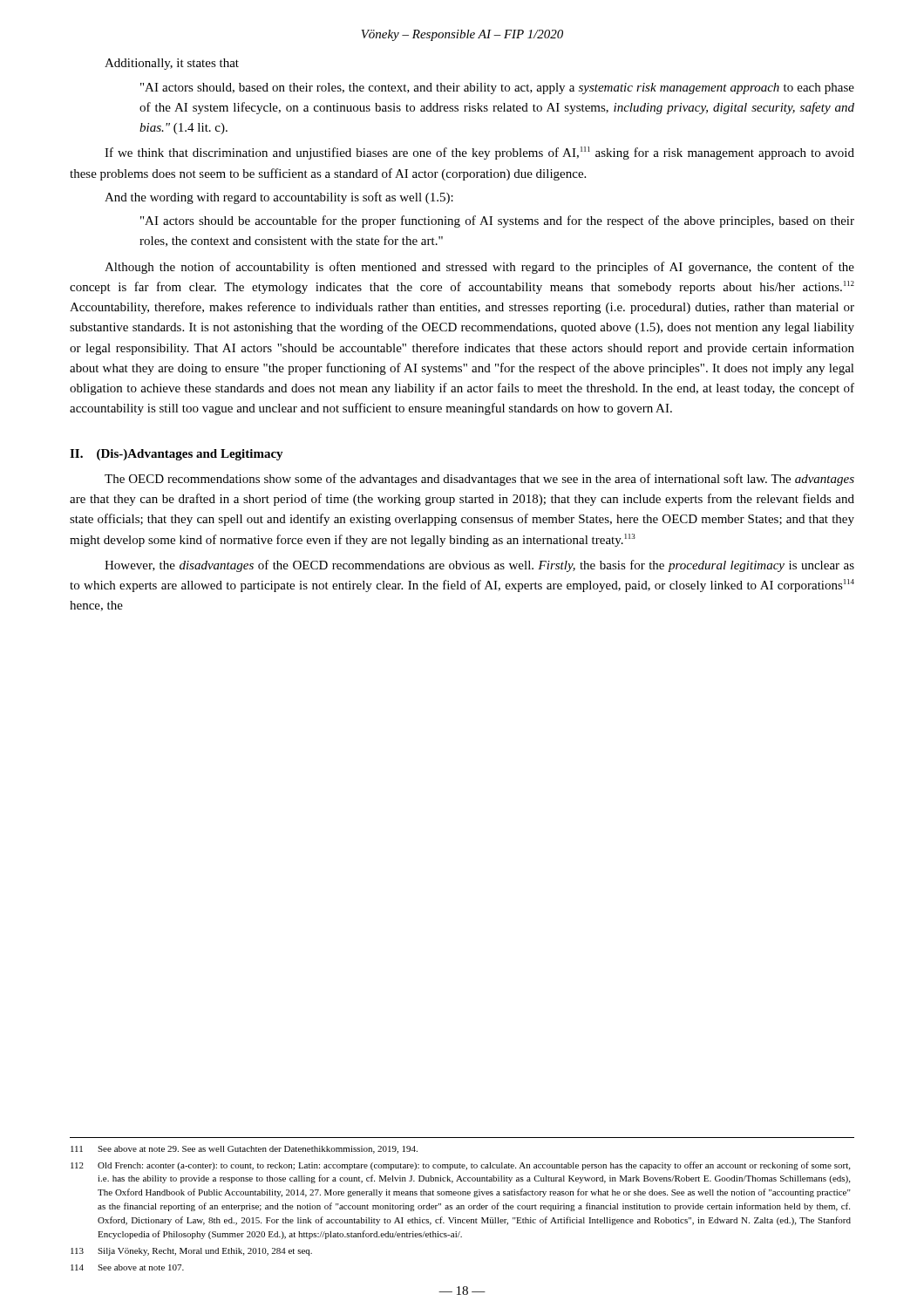Point to the block beginning "However, the disadvantages of the OECD recommendations"

pyautogui.click(x=462, y=585)
